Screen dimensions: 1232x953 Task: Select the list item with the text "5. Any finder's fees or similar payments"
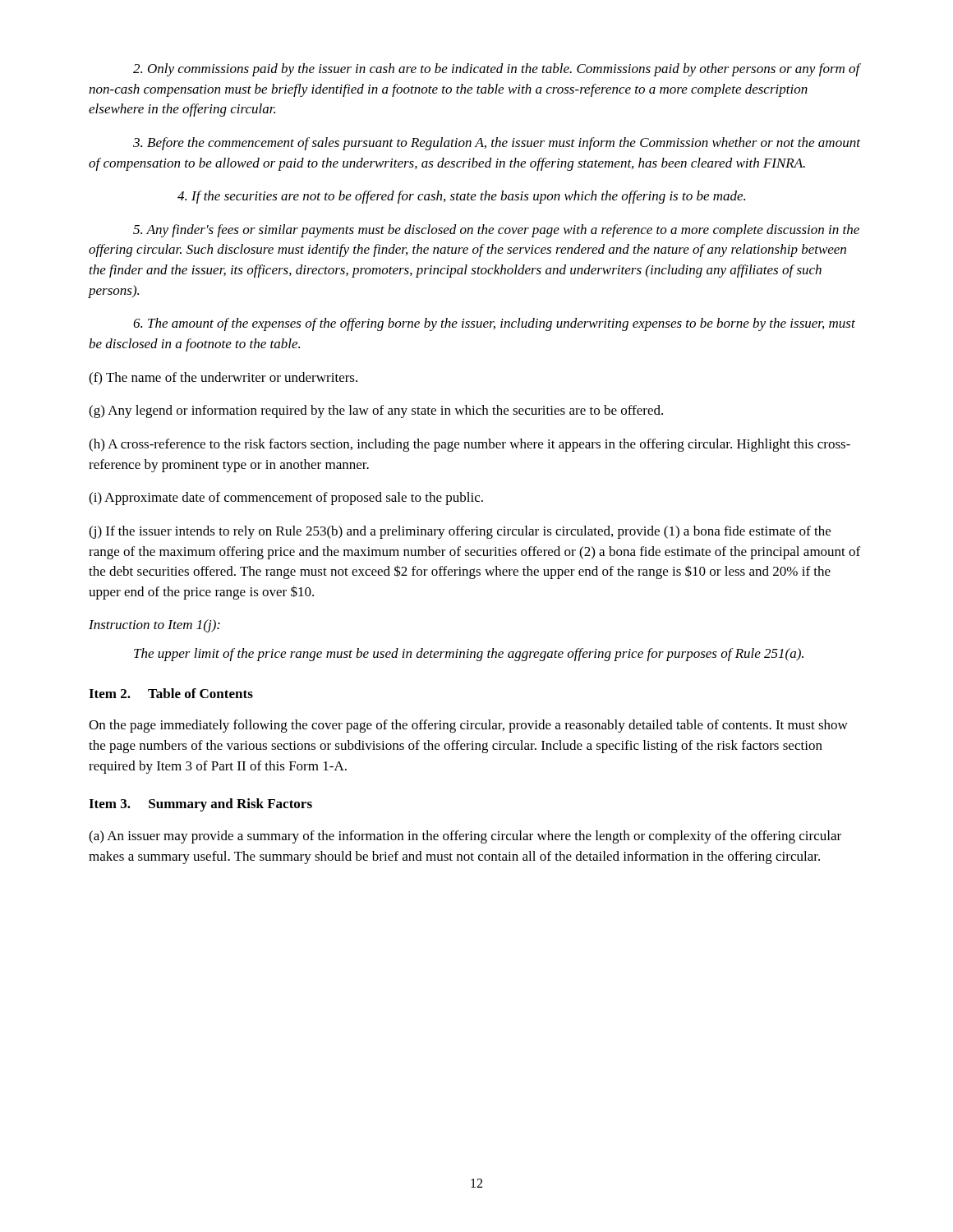point(476,261)
